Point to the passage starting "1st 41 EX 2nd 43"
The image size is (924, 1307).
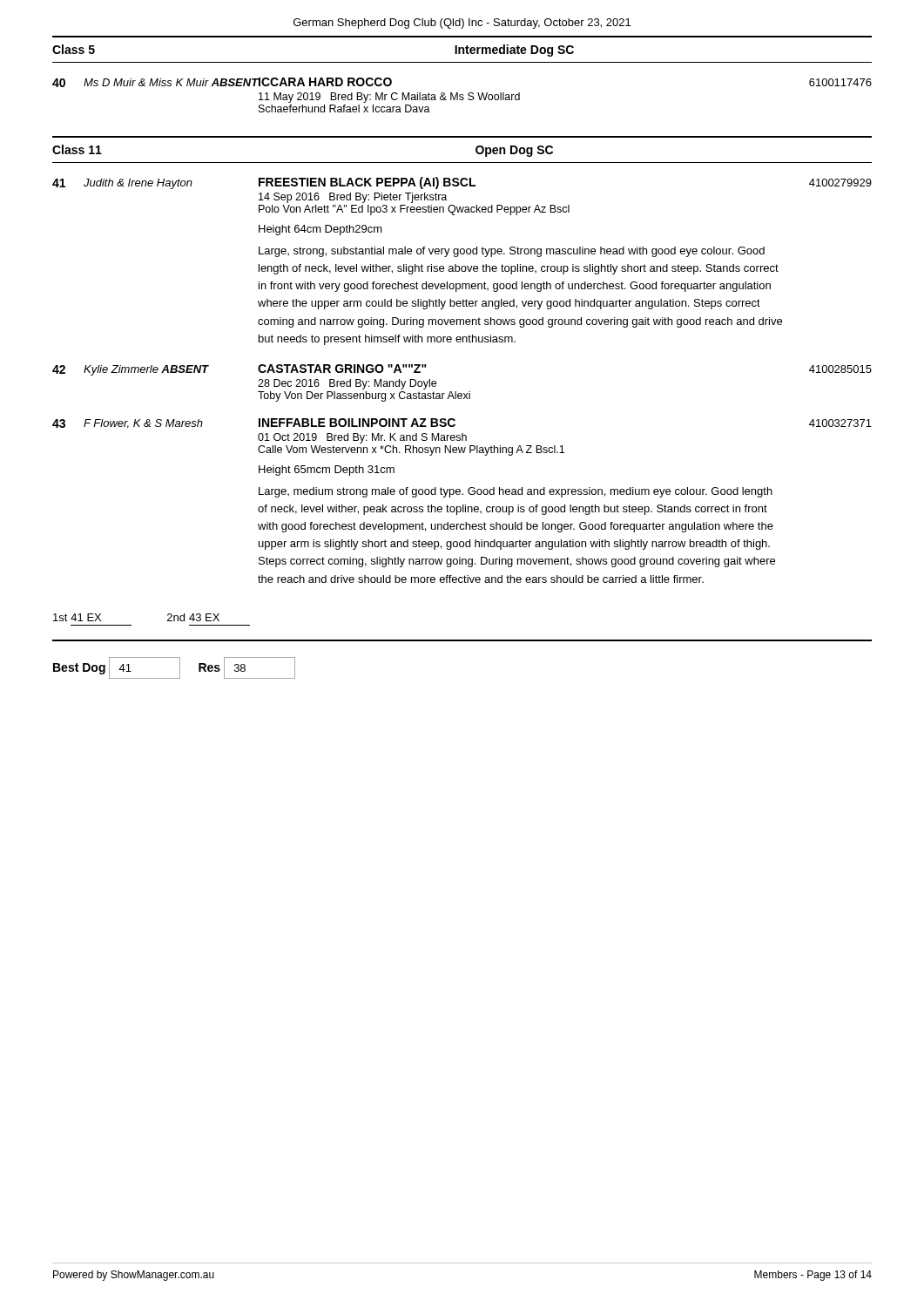point(80,617)
